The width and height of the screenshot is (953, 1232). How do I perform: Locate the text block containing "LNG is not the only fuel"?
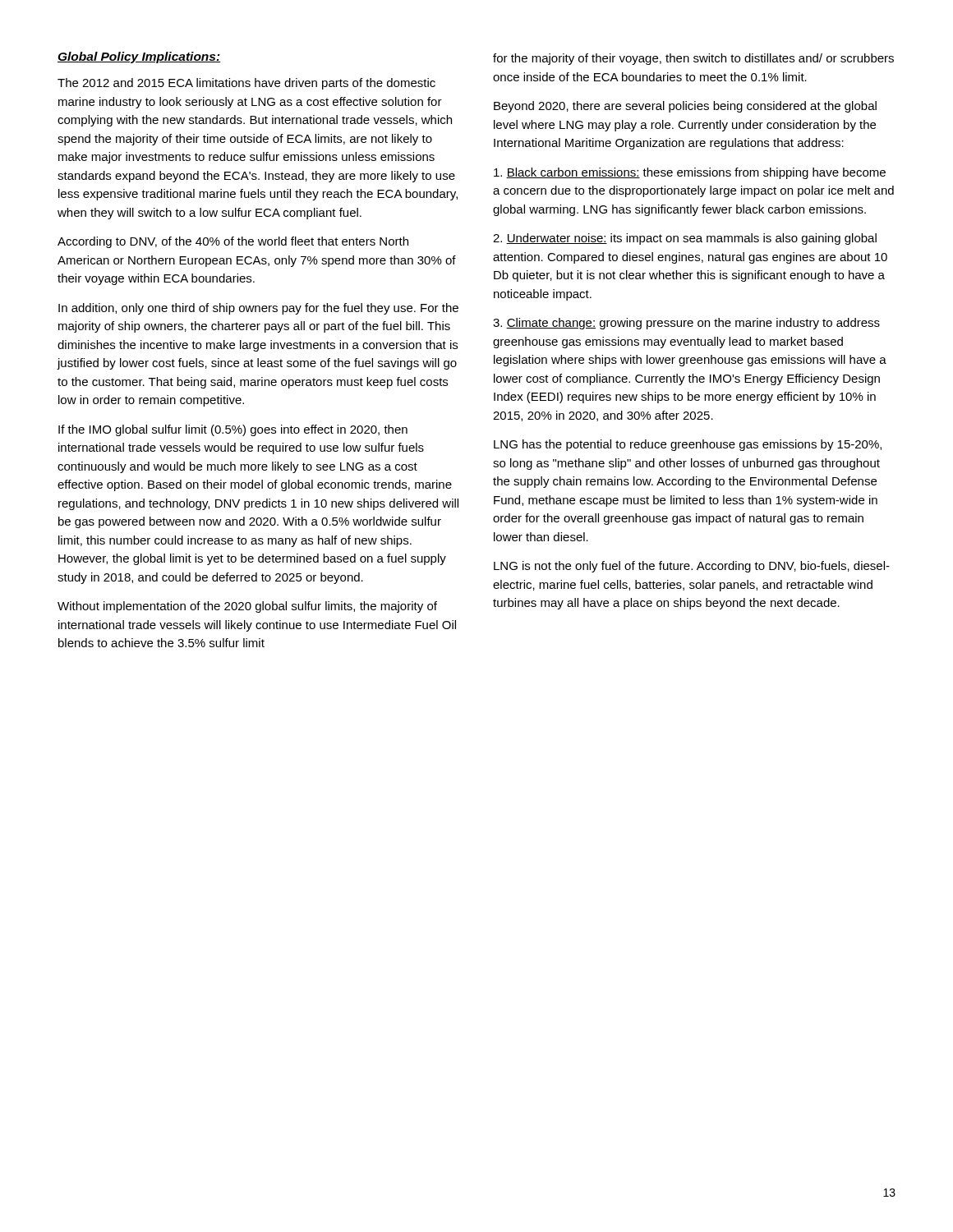[694, 585]
